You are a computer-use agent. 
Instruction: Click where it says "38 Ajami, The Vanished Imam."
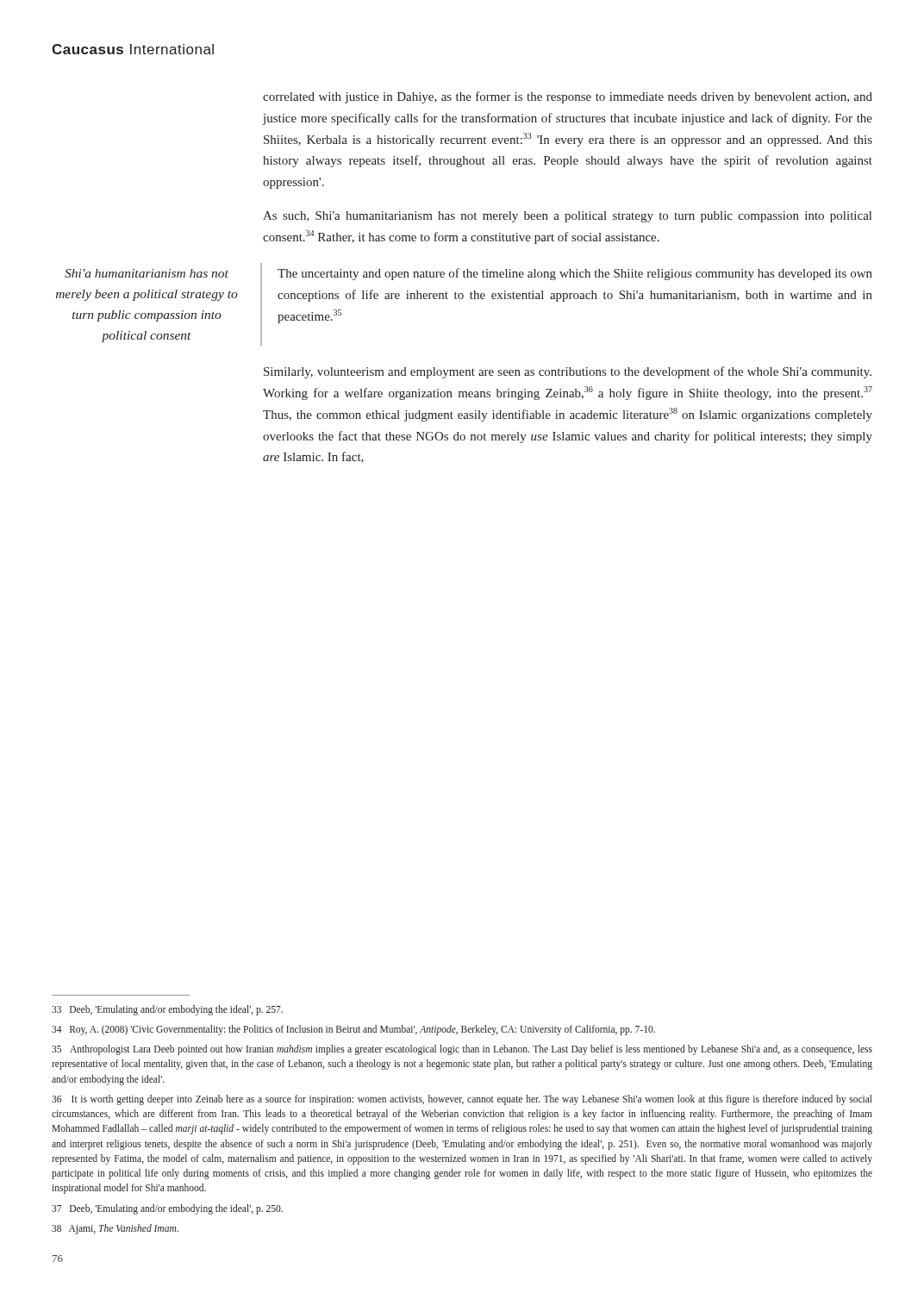115,1228
